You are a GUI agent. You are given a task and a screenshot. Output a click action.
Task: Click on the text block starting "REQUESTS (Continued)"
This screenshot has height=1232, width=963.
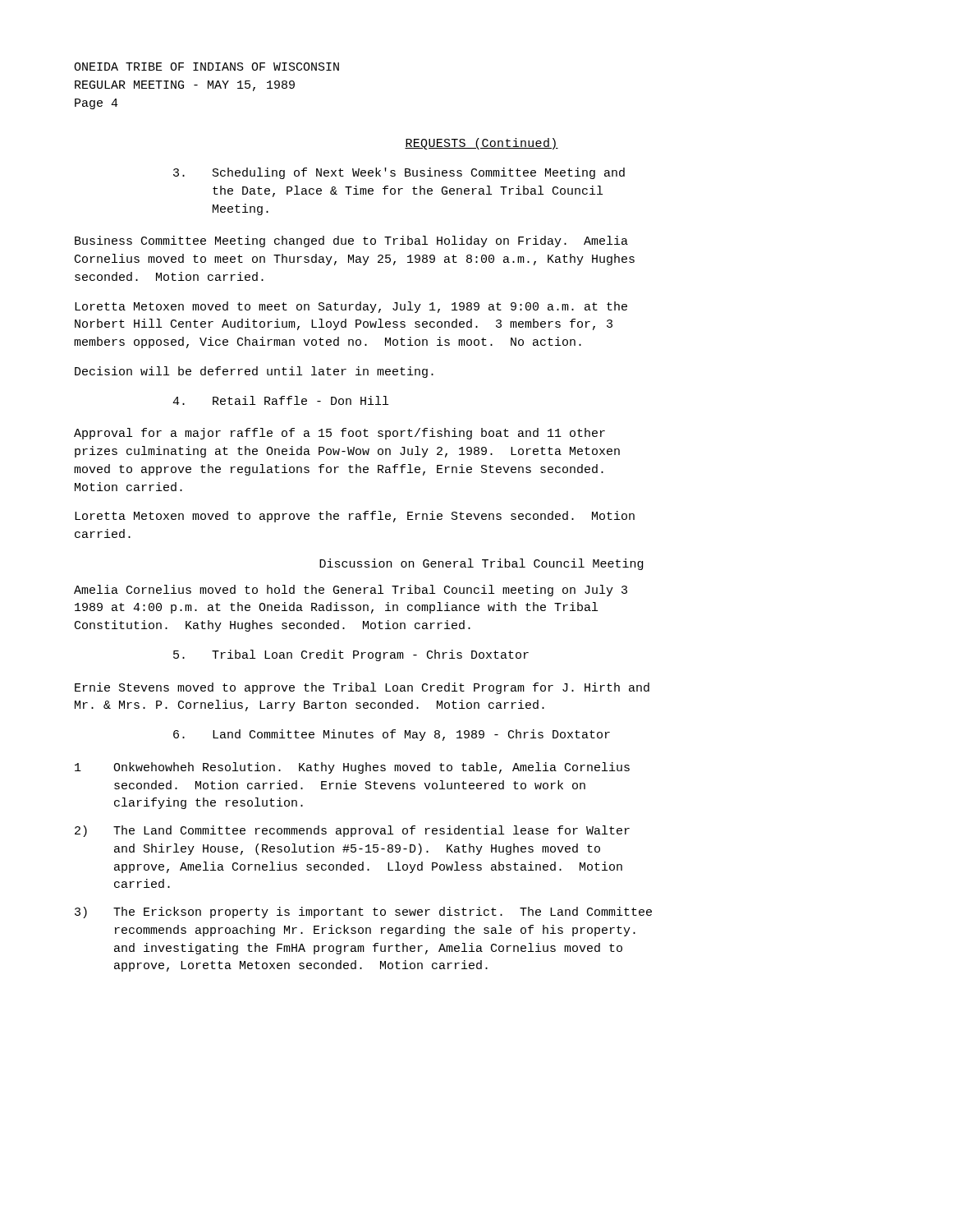coord(482,144)
